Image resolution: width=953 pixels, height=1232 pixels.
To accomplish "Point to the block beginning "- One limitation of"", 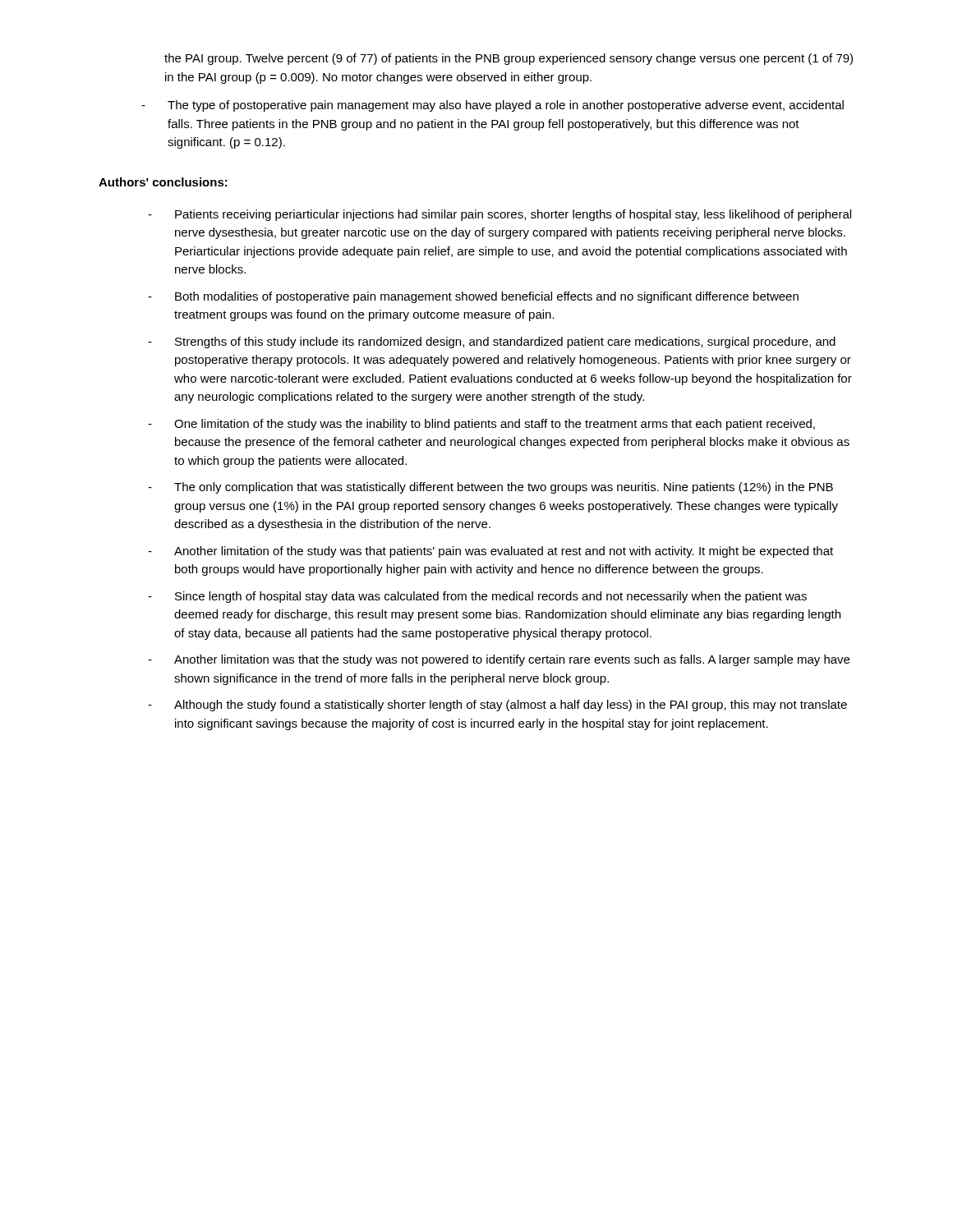I will pyautogui.click(x=501, y=442).
